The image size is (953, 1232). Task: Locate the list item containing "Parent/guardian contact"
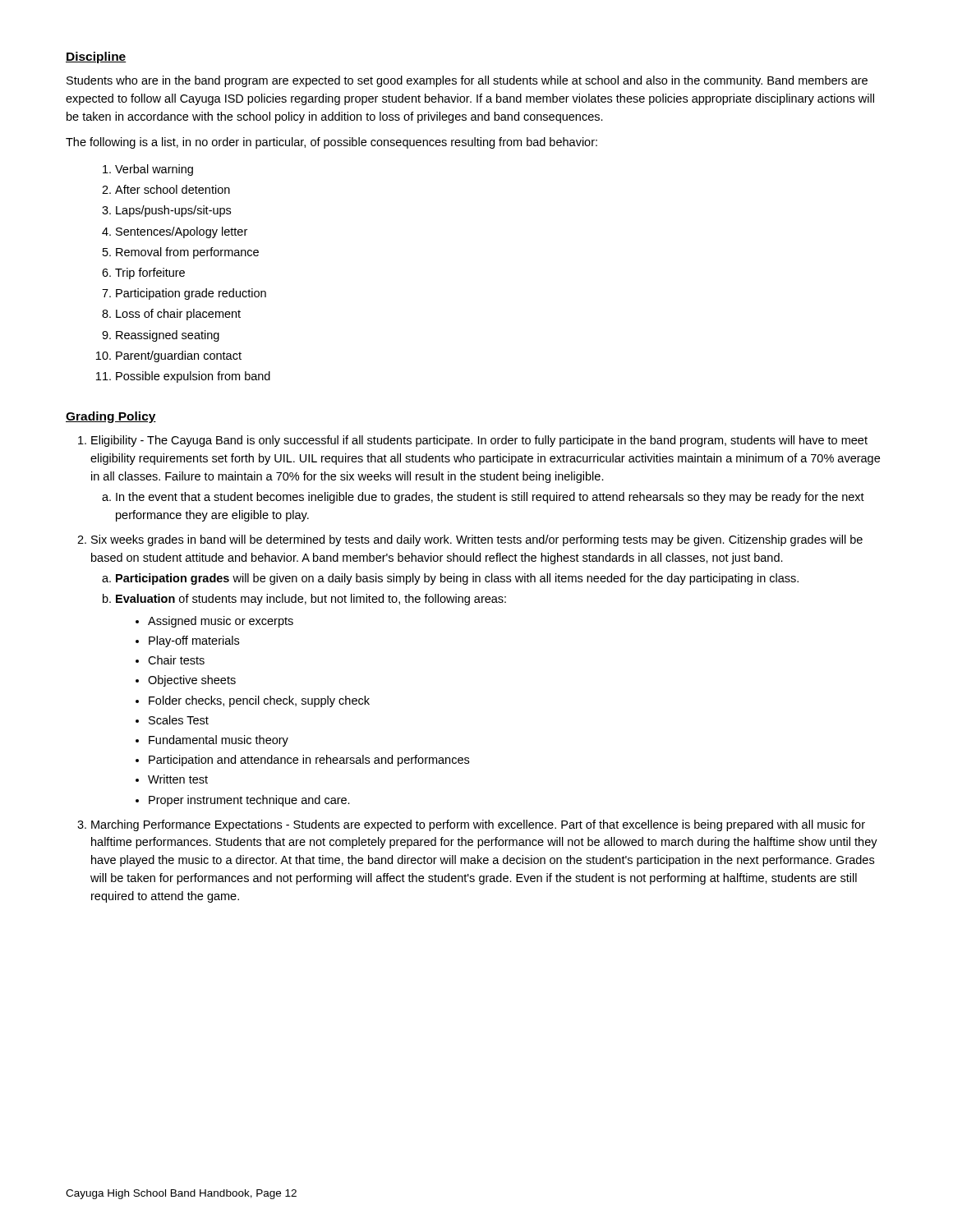click(179, 356)
